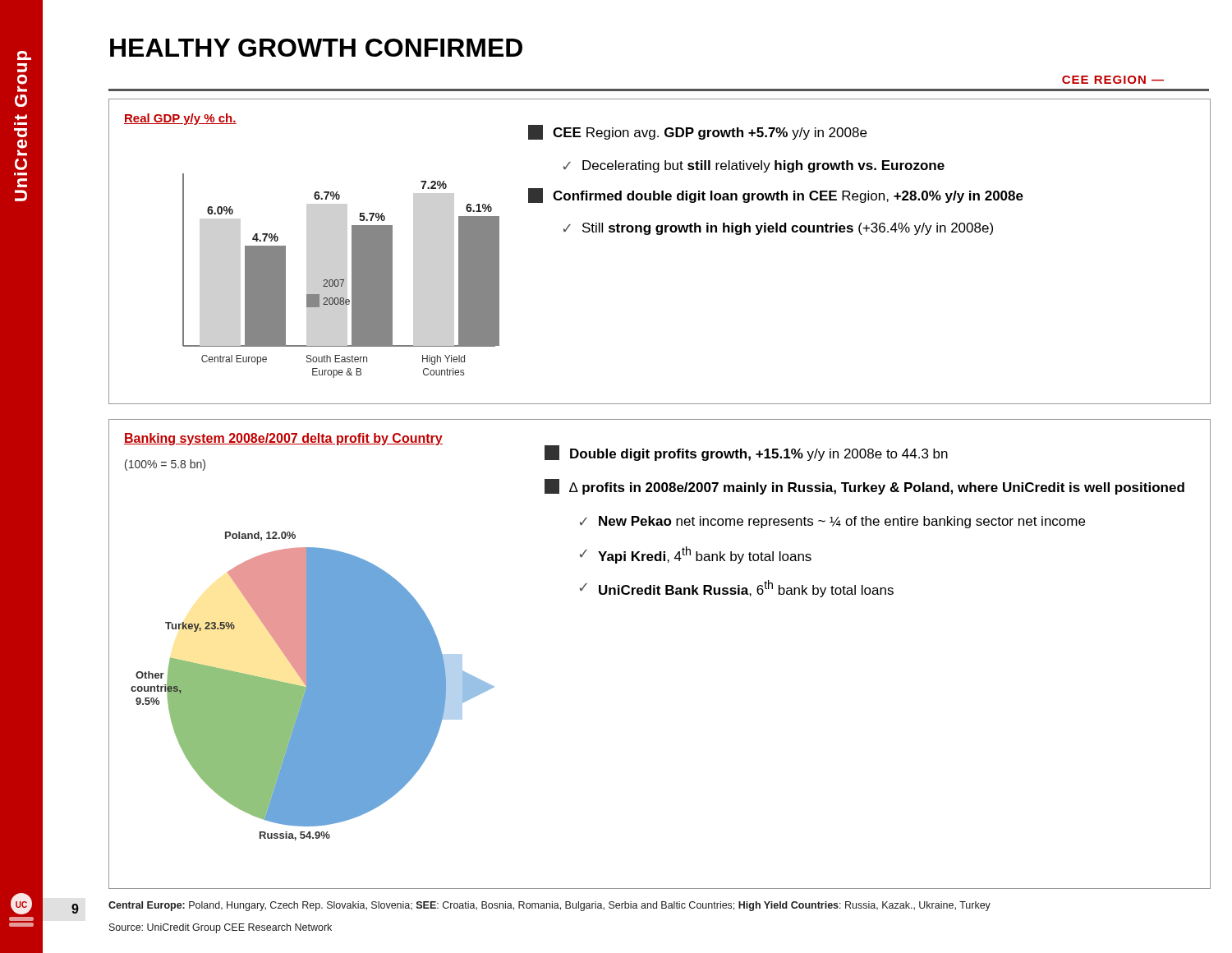1232x953 pixels.
Task: Find the grouped bar chart
Action: tap(319, 264)
